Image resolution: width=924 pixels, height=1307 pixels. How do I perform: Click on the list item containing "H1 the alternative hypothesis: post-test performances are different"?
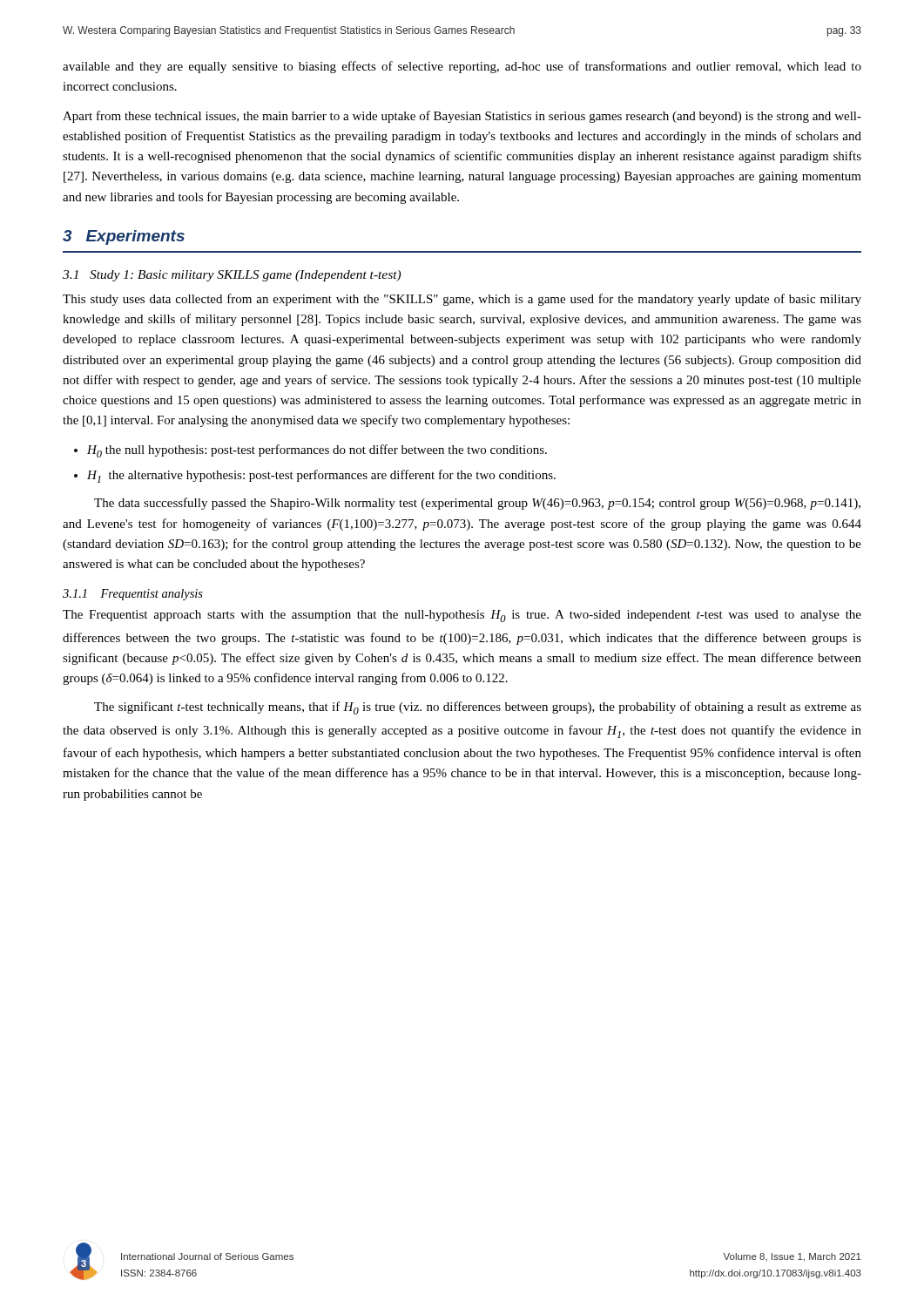[322, 476]
